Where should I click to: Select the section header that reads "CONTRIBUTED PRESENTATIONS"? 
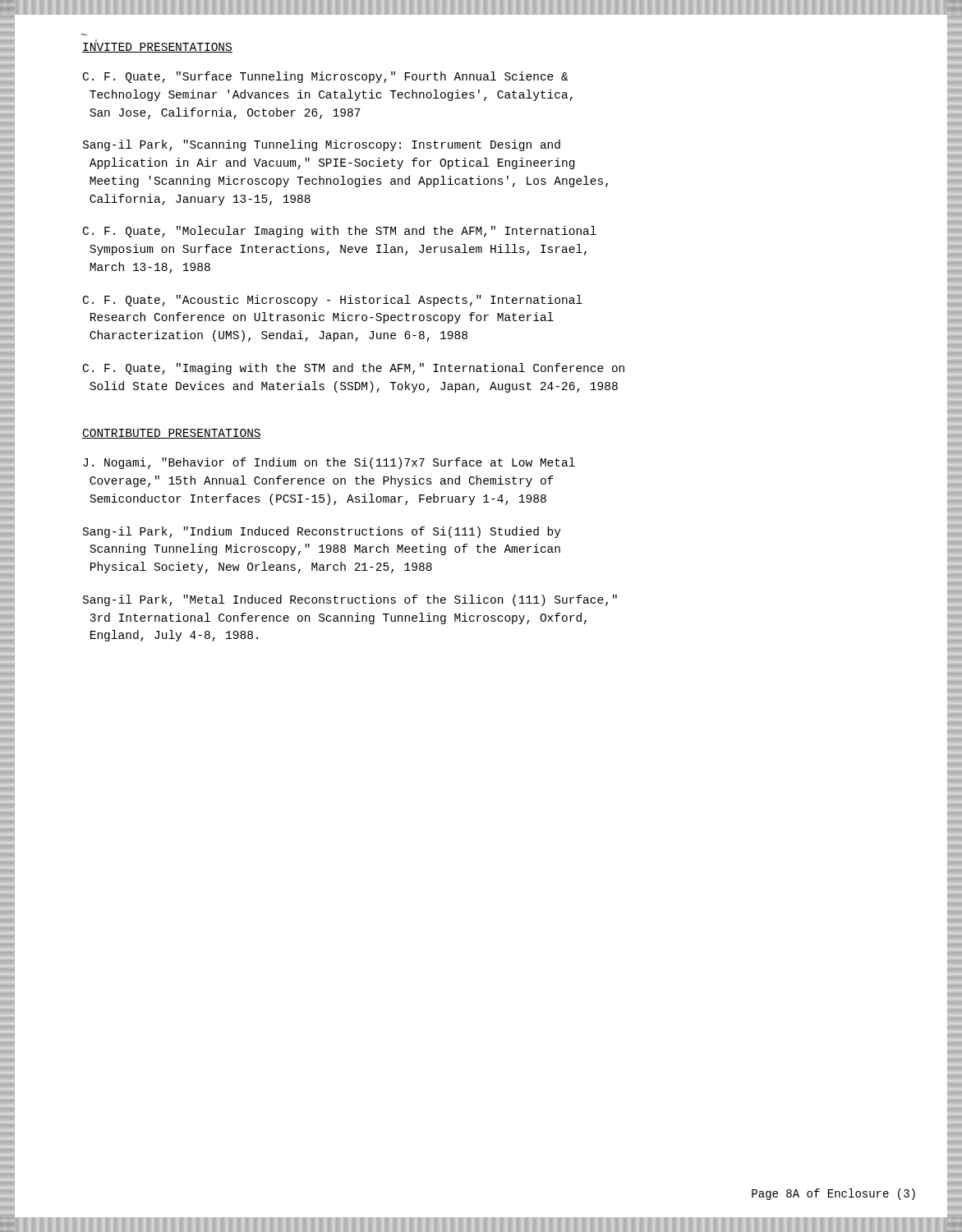(172, 434)
